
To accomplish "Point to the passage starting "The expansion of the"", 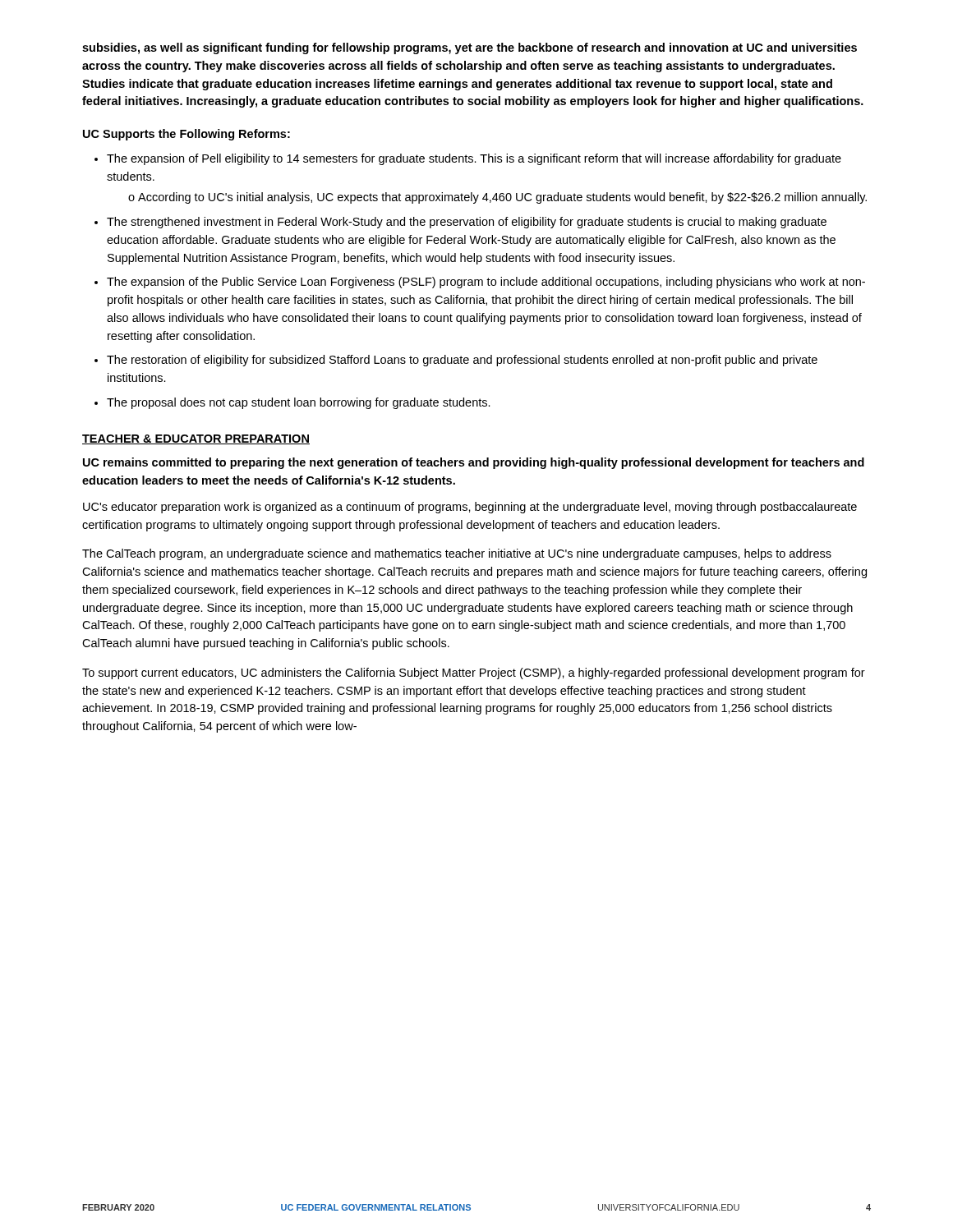I will tap(486, 309).
